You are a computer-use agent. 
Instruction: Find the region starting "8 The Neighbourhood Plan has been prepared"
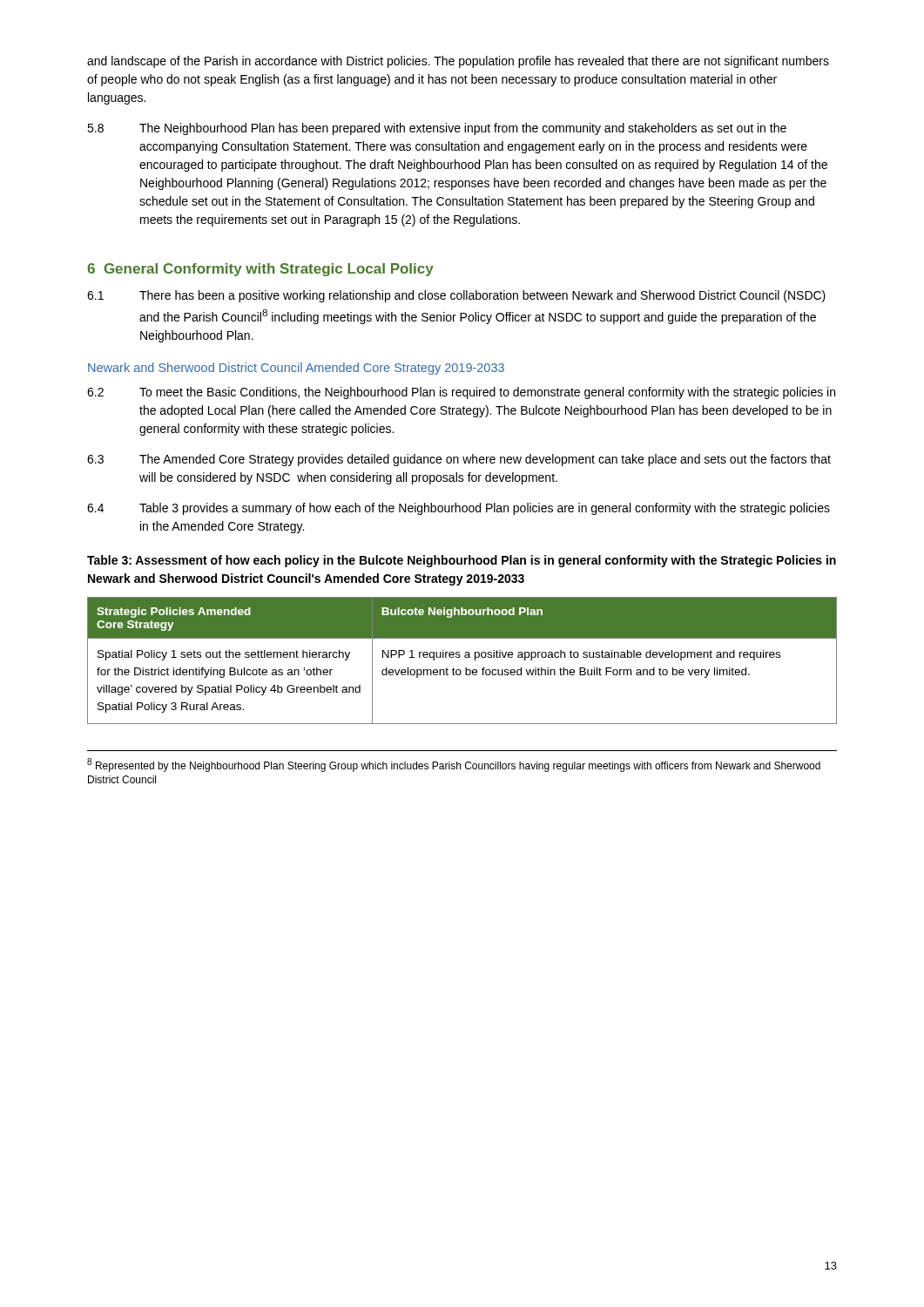click(462, 174)
